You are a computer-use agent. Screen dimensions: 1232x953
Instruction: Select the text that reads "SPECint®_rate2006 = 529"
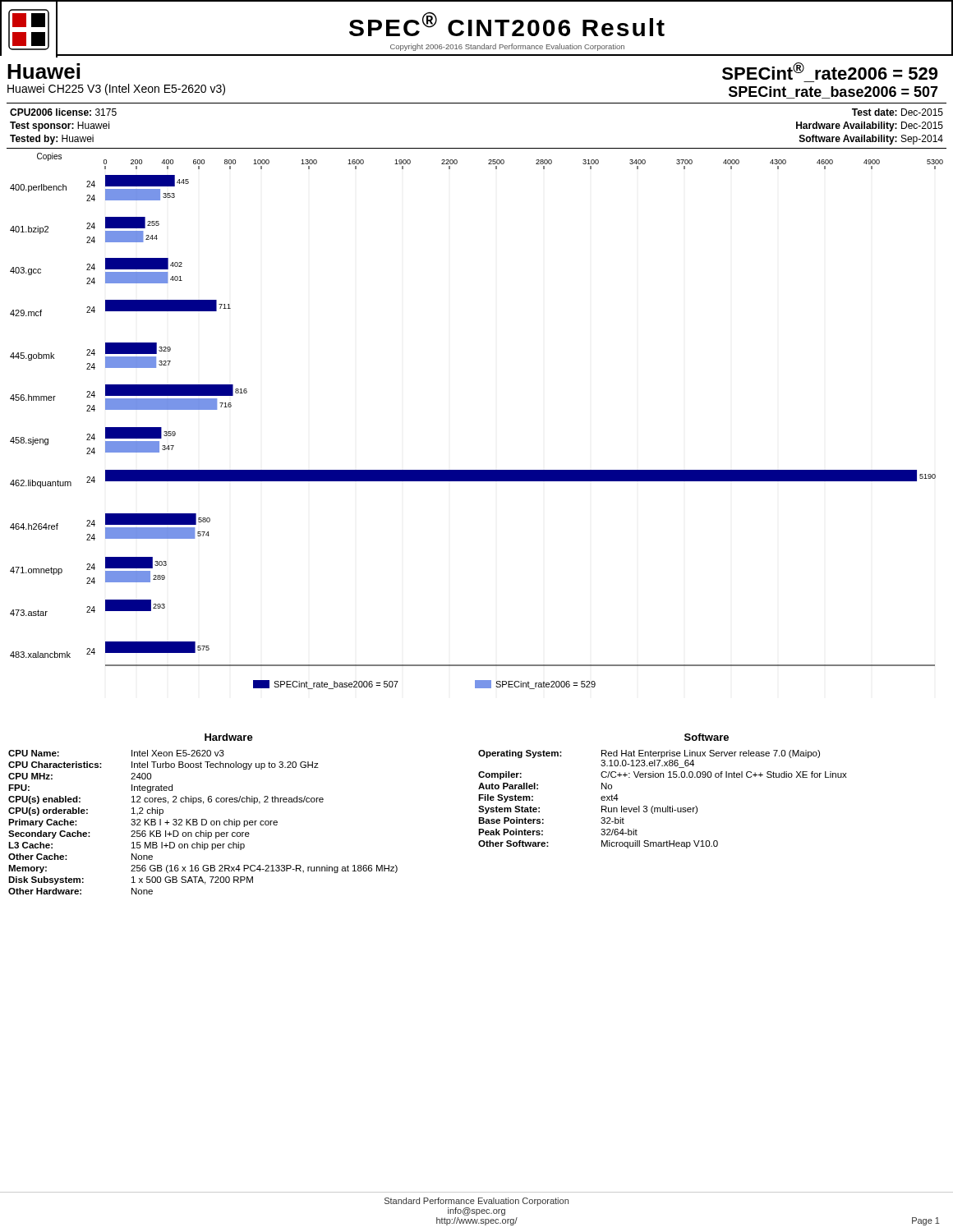830,72
